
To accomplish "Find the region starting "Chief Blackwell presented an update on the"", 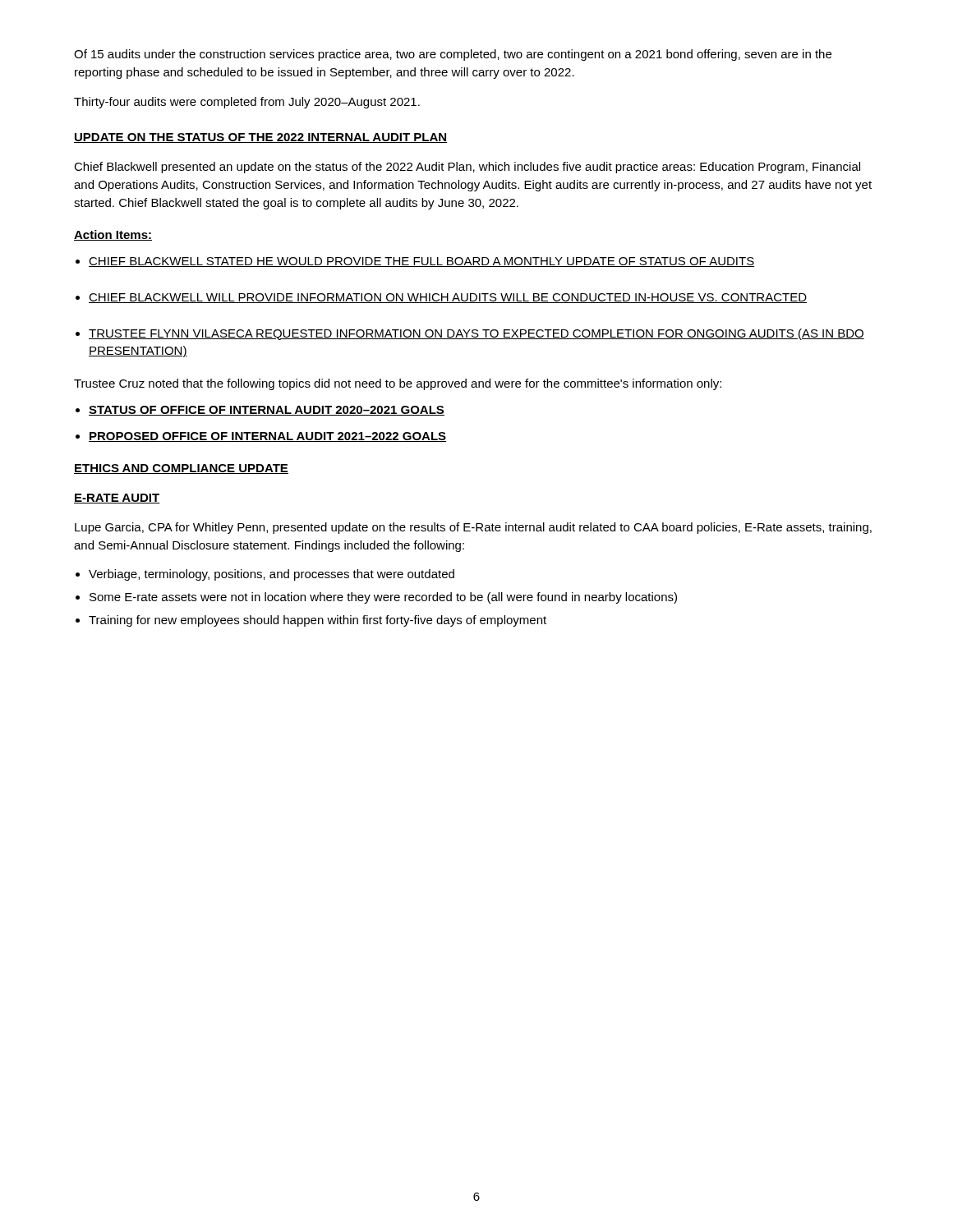I will (473, 184).
